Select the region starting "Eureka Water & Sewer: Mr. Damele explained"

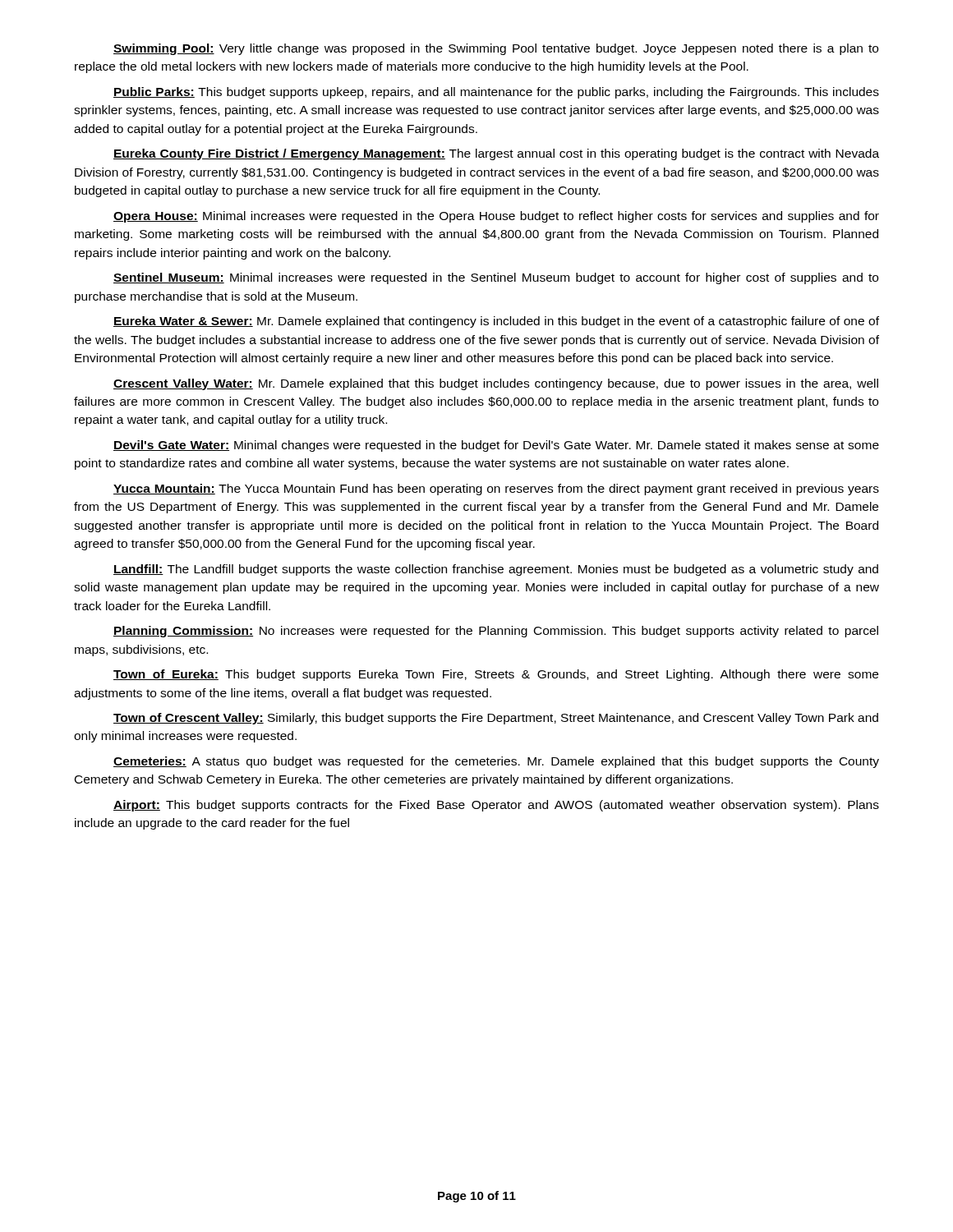click(476, 340)
